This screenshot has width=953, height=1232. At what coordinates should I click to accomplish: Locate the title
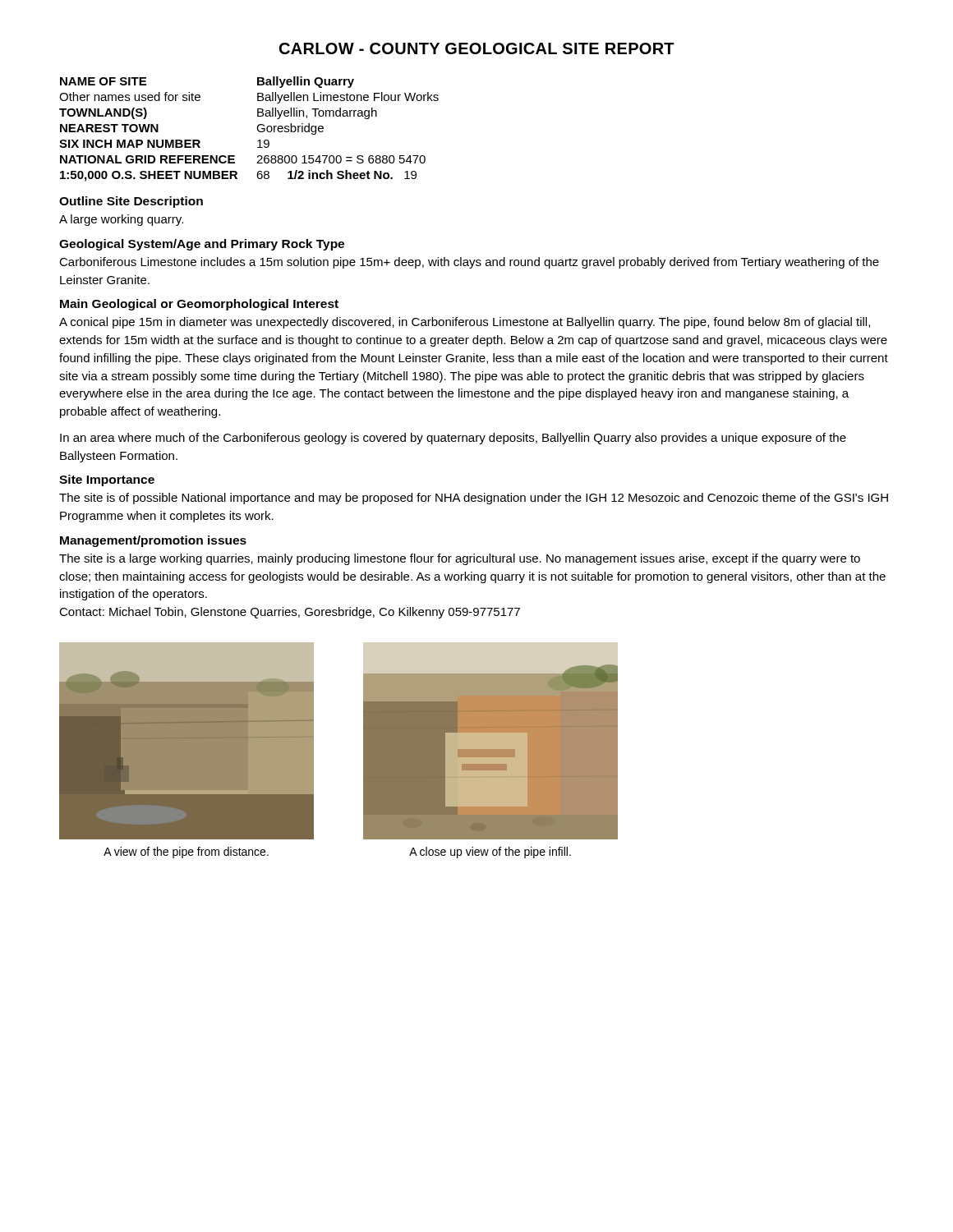(x=476, y=48)
